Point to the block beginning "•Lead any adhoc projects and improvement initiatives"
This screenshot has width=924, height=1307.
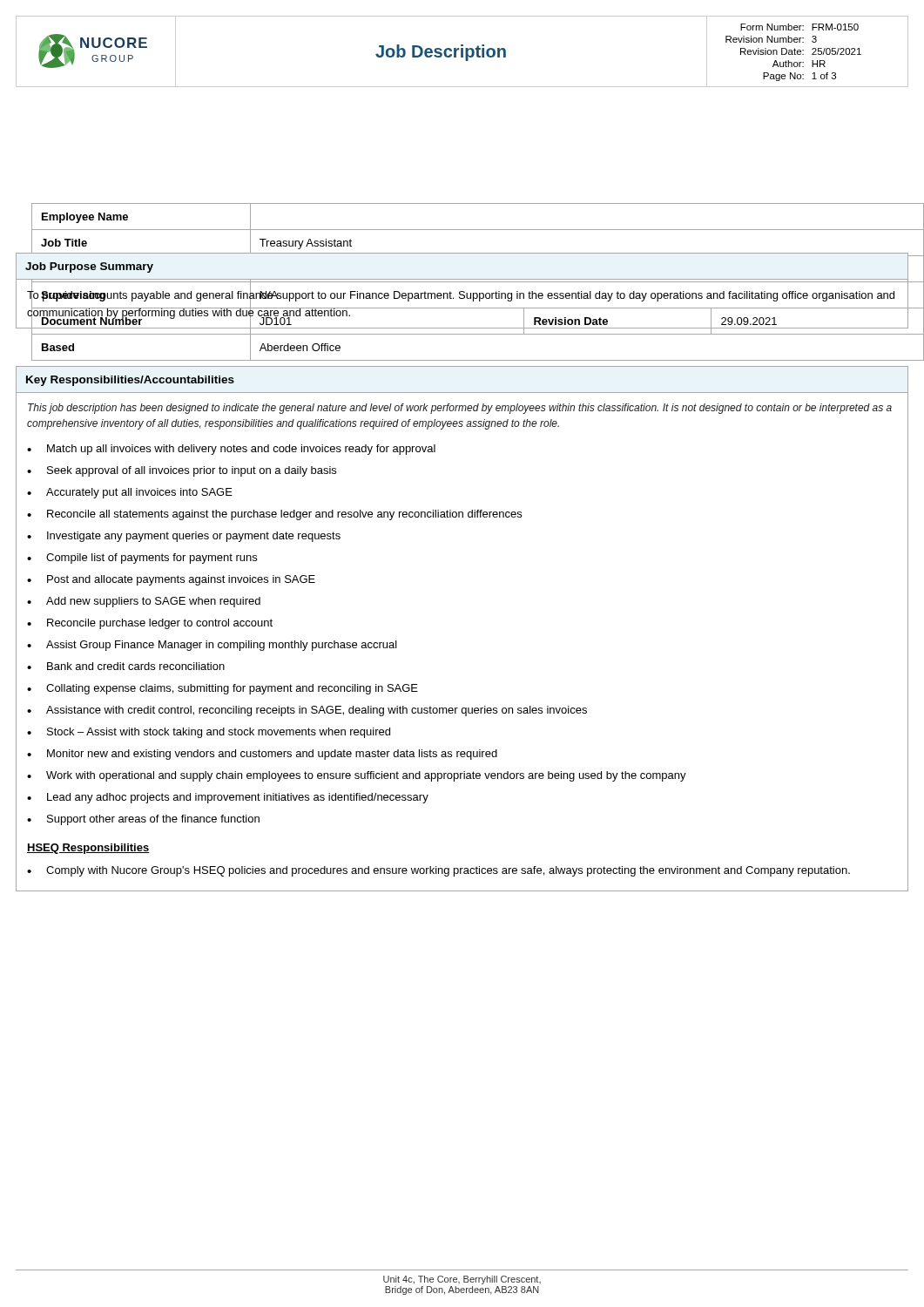coord(228,798)
